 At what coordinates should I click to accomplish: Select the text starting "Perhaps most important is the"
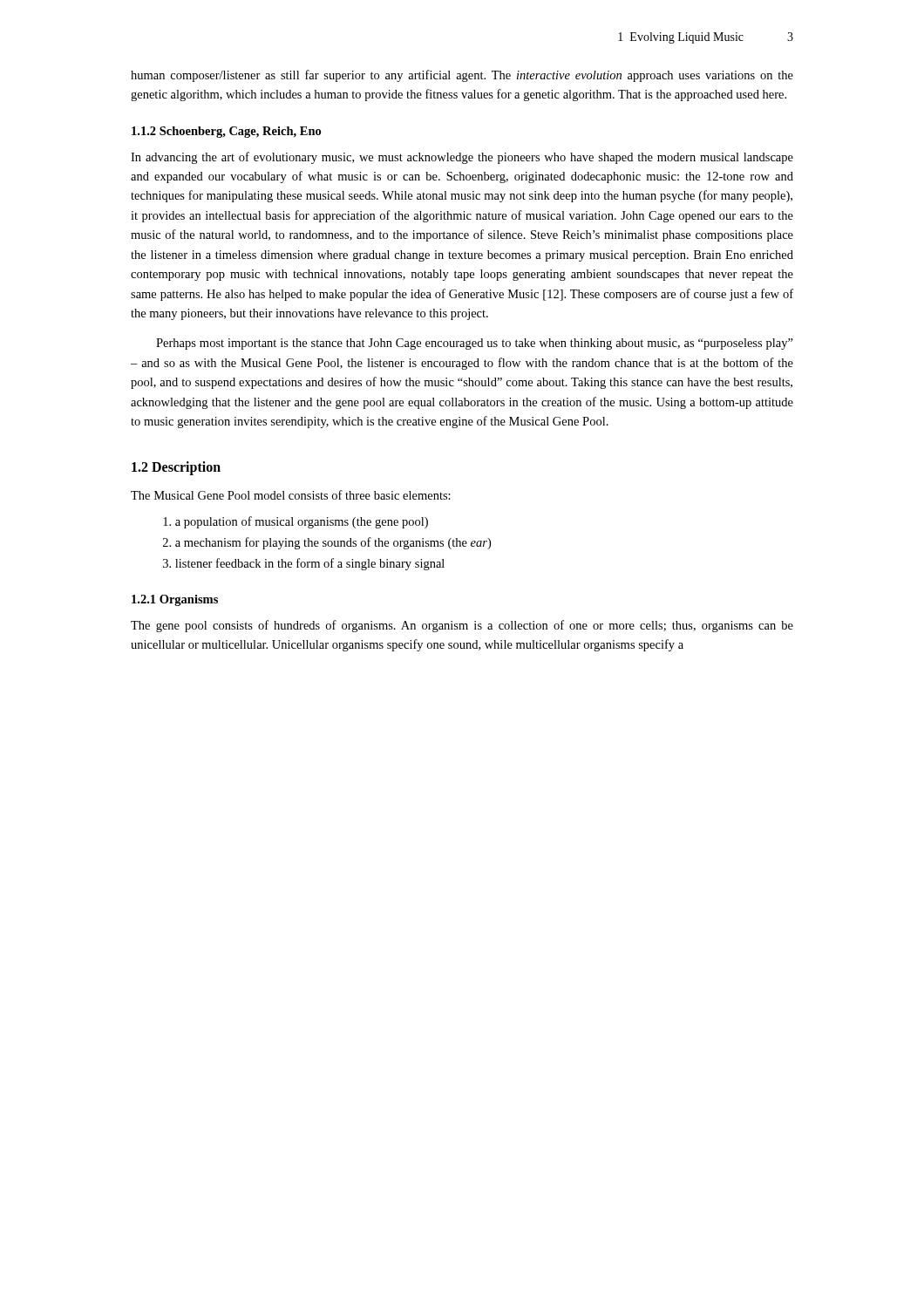pyautogui.click(x=462, y=382)
